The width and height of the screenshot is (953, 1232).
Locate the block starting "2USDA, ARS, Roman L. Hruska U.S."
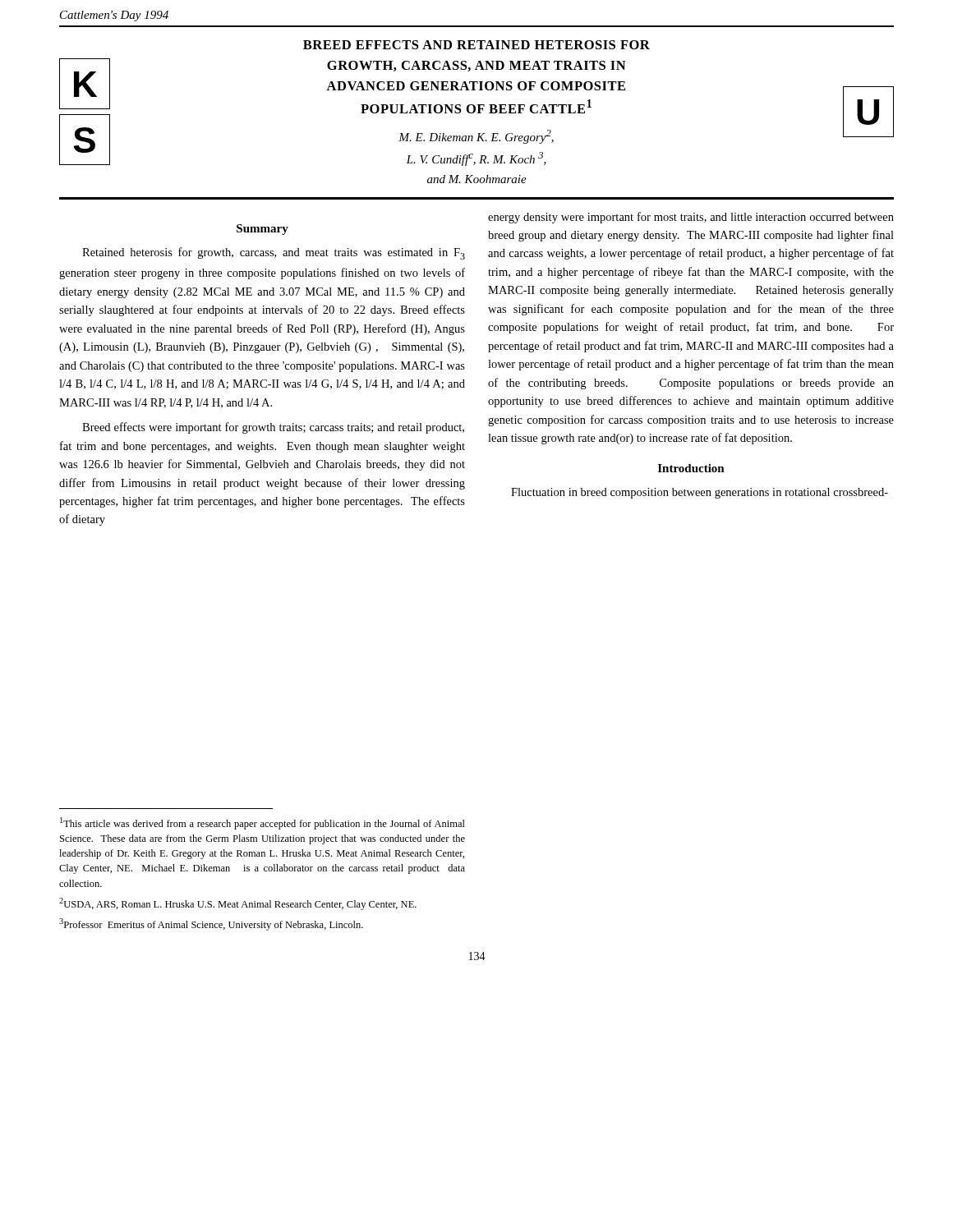pos(238,903)
